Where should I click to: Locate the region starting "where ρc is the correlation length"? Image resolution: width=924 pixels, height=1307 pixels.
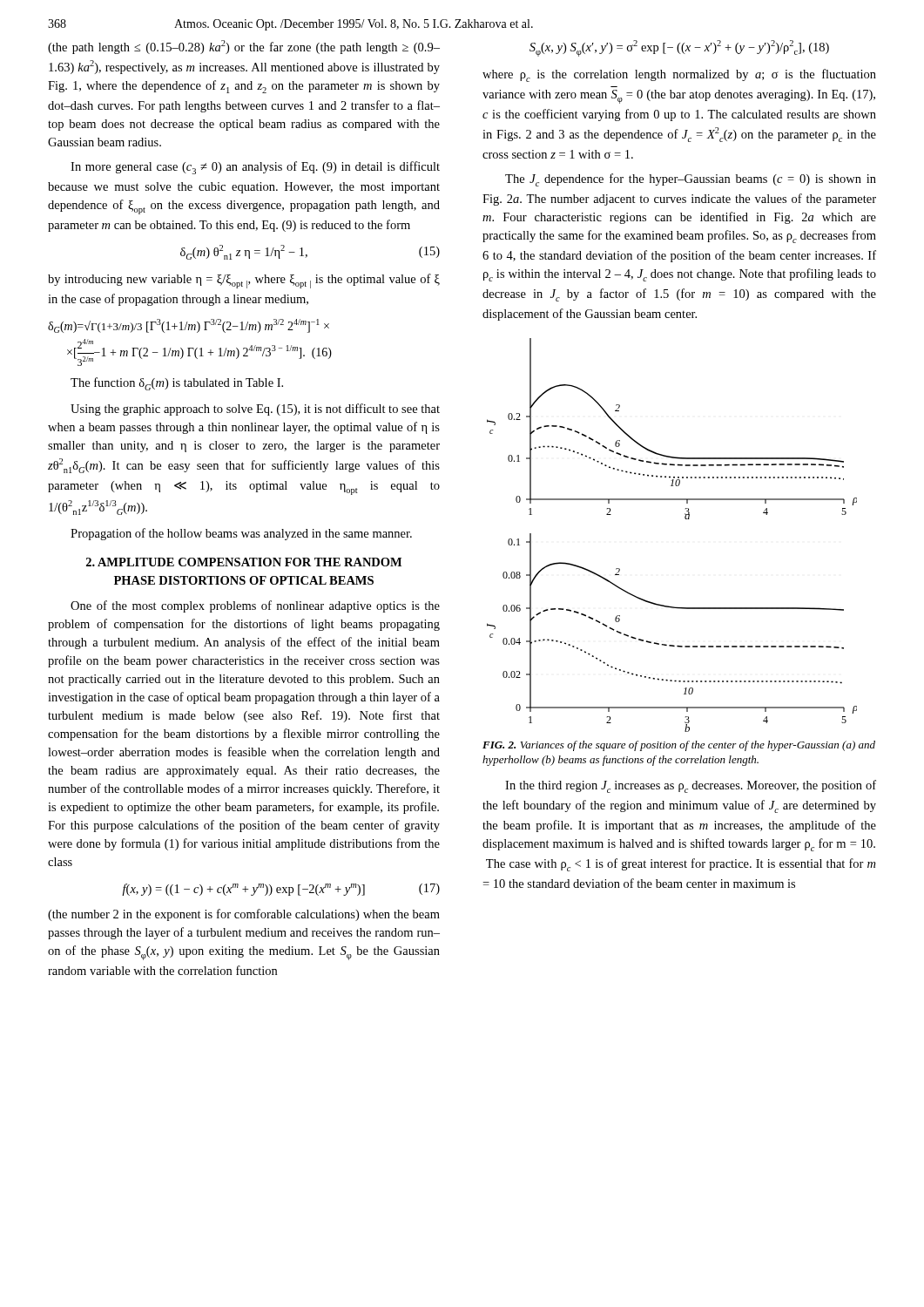pos(679,114)
